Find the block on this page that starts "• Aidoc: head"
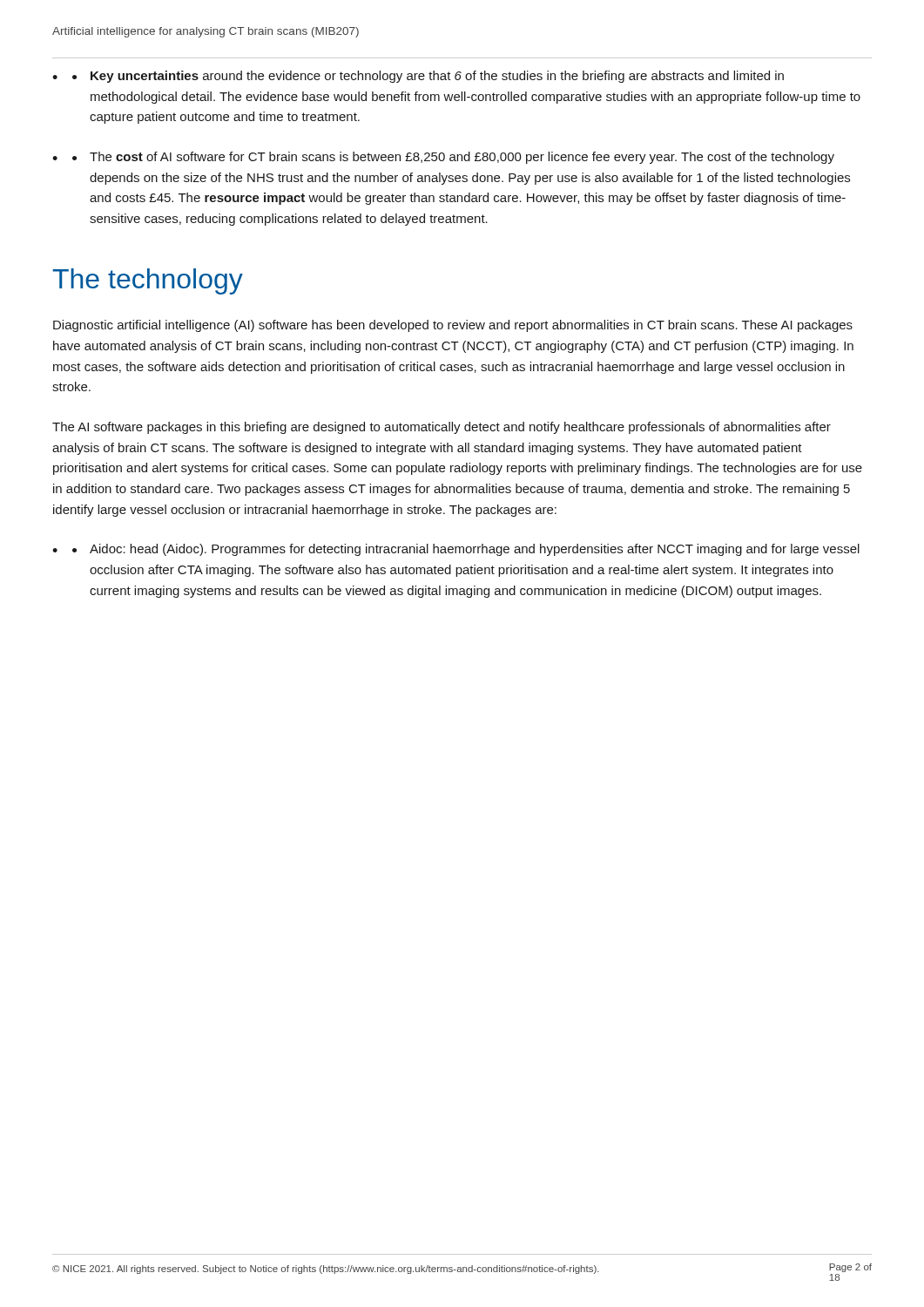 coord(472,570)
